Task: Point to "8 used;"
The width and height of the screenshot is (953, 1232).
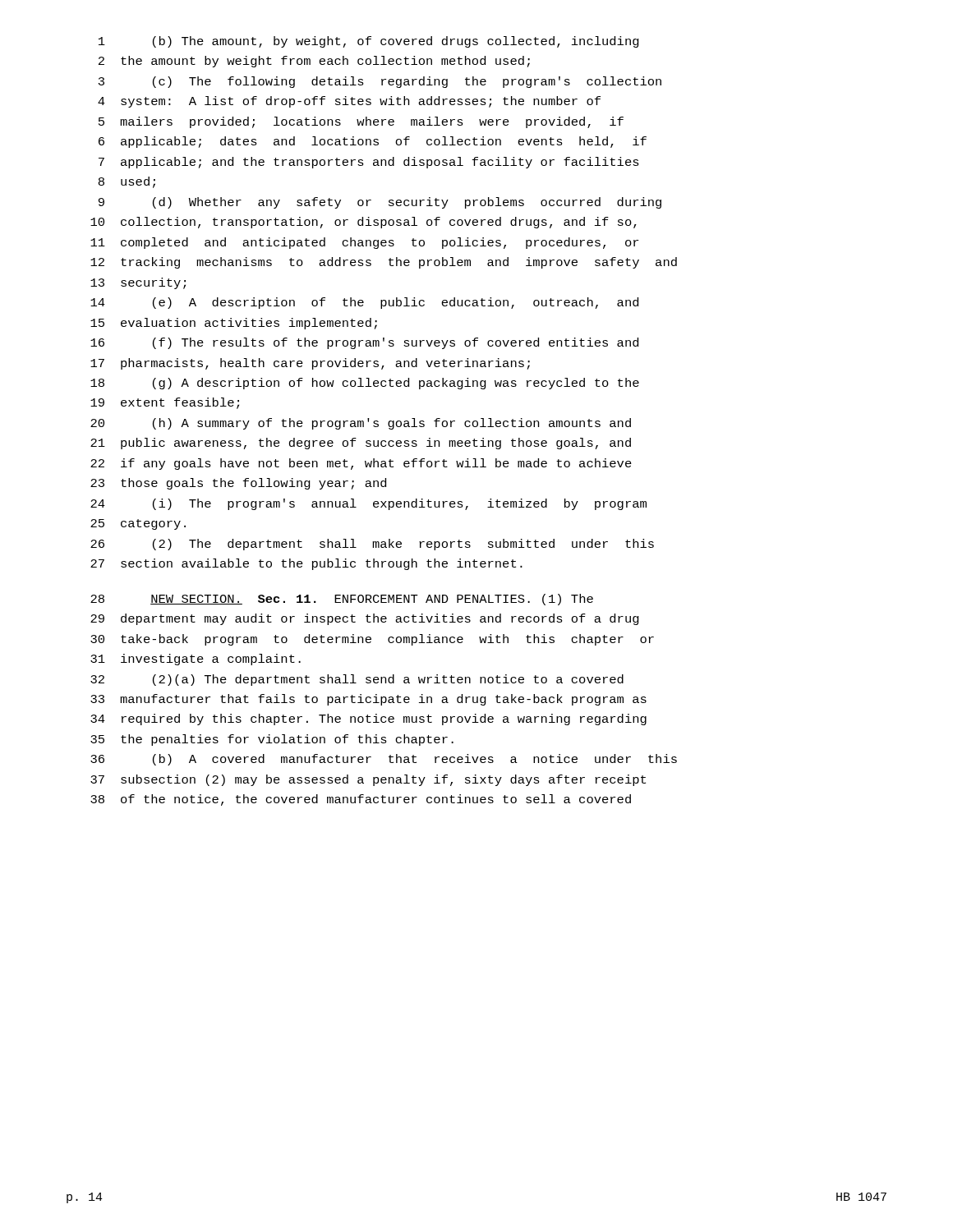Action: coord(127,182)
